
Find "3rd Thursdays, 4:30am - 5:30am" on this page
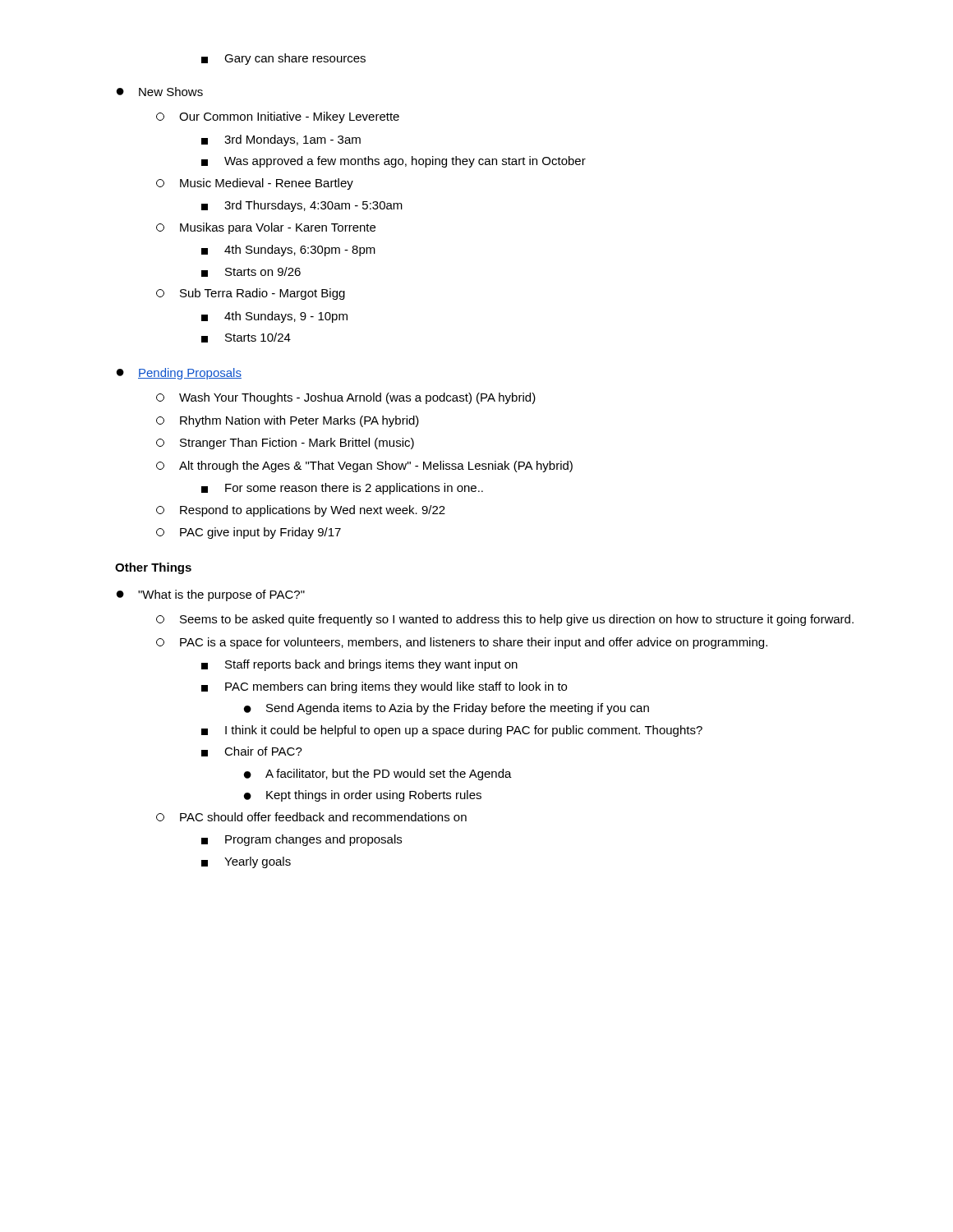point(302,206)
